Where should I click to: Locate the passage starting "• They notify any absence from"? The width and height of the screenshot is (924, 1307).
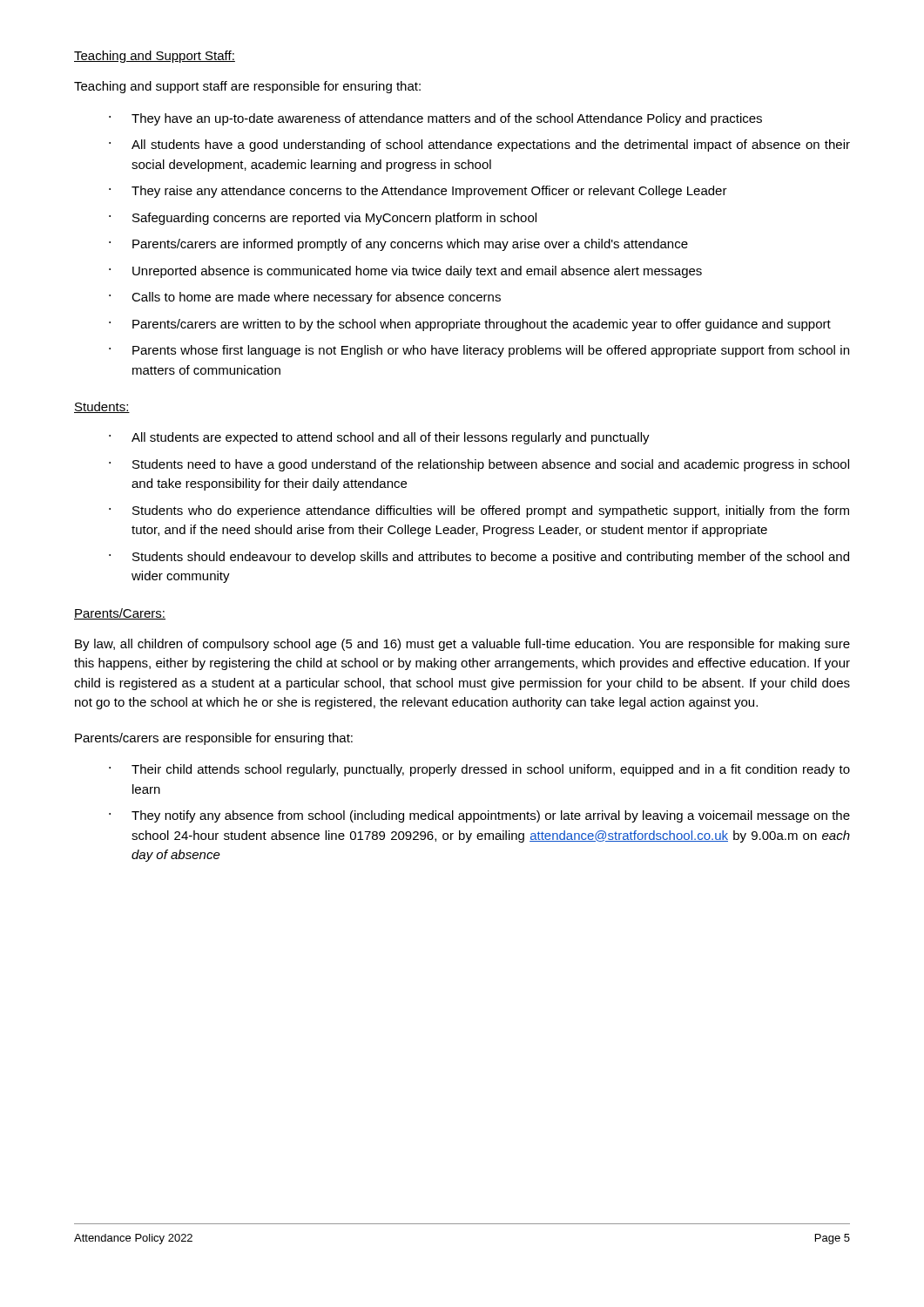479,835
